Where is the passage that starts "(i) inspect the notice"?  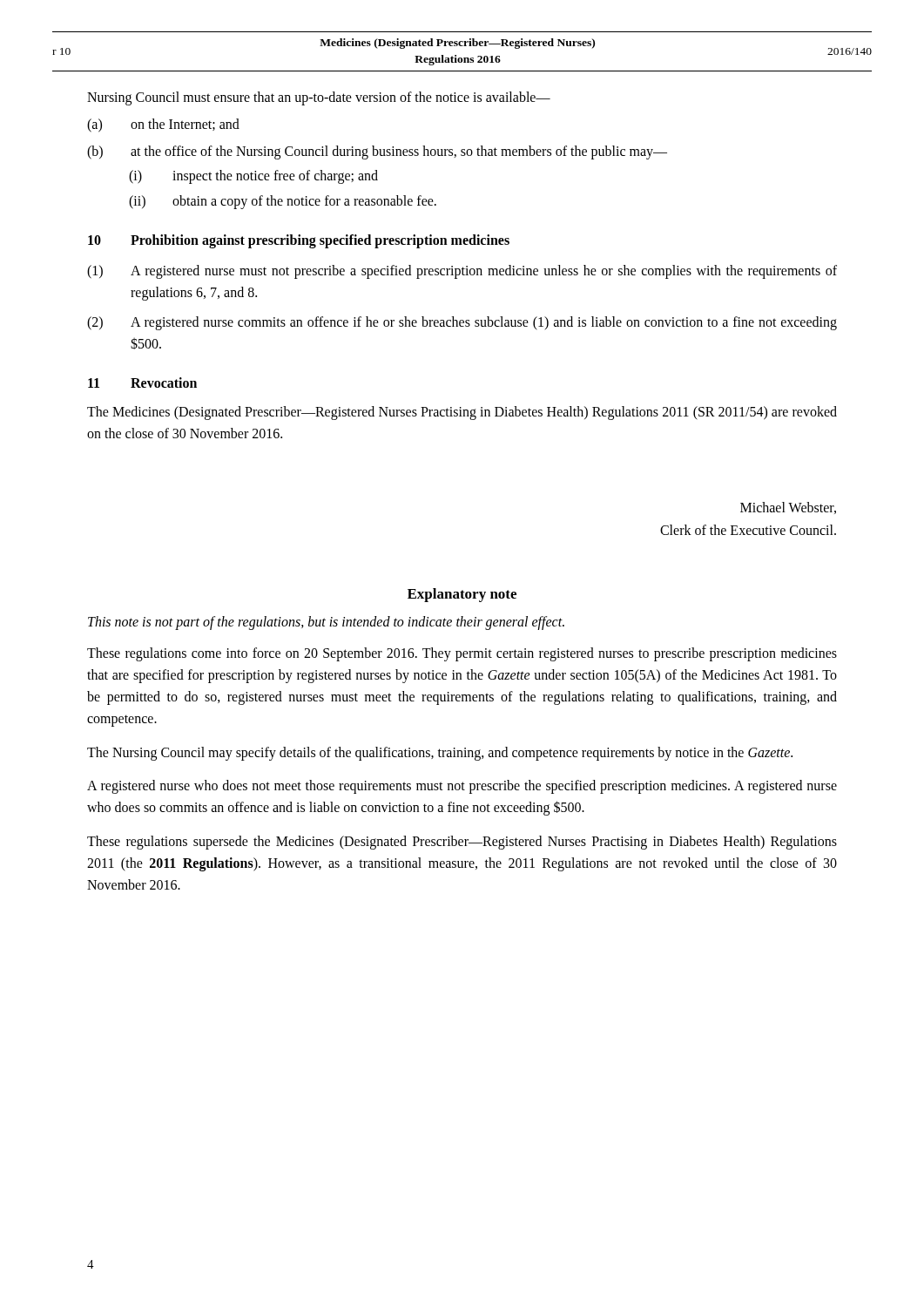(x=253, y=177)
